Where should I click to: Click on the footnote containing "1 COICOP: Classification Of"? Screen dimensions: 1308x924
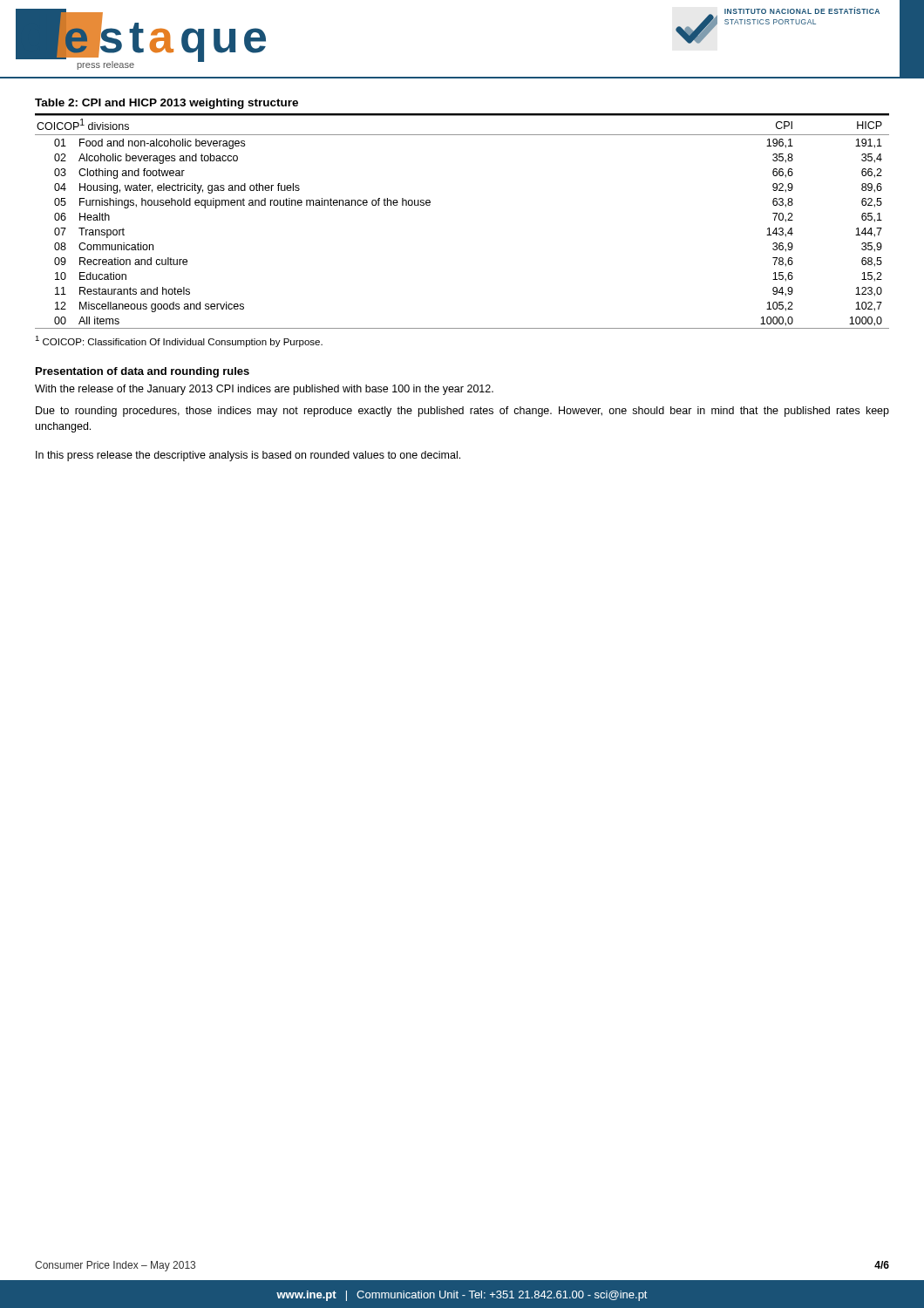coord(179,340)
